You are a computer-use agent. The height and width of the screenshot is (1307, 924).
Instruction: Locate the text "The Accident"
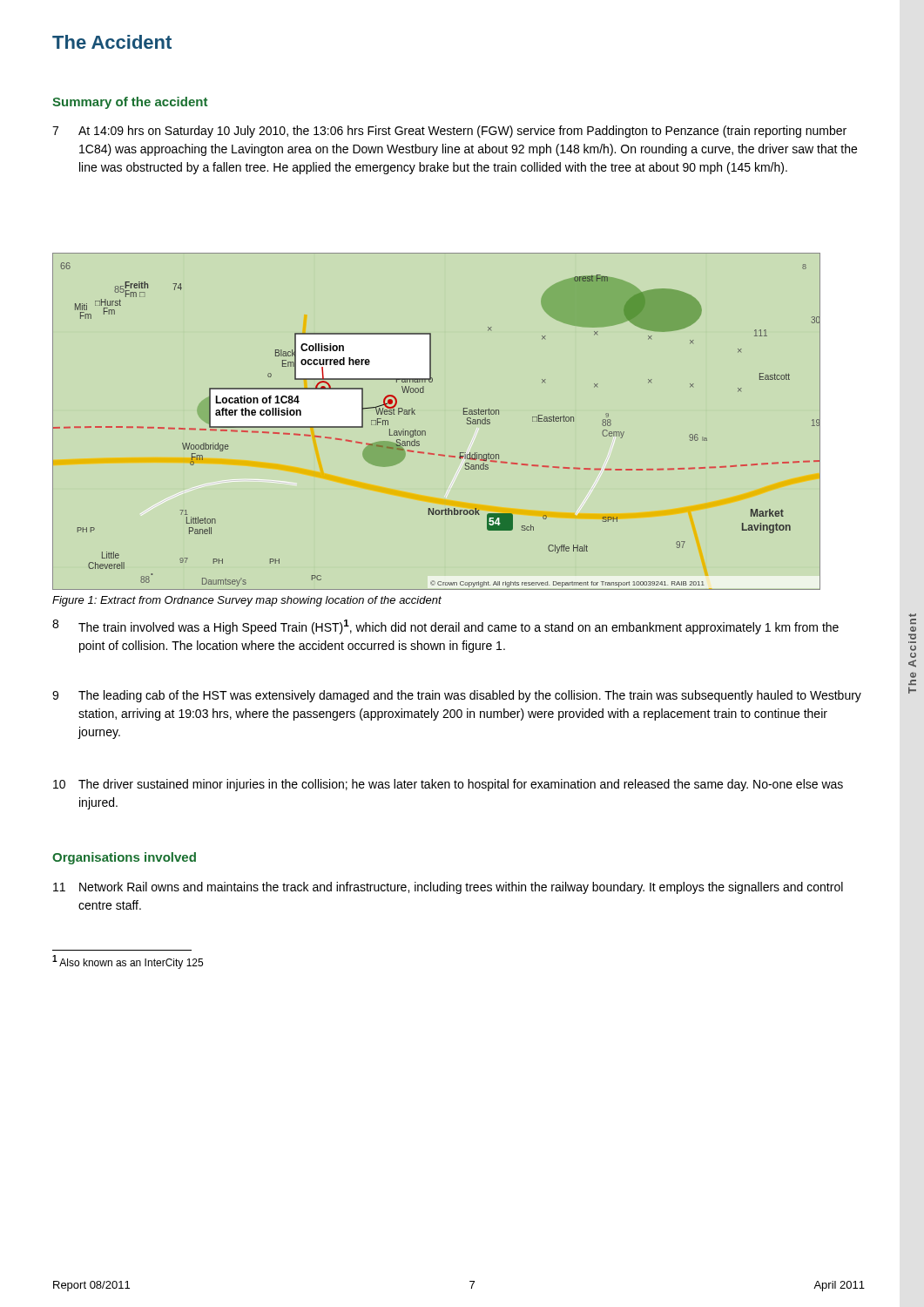click(x=112, y=42)
